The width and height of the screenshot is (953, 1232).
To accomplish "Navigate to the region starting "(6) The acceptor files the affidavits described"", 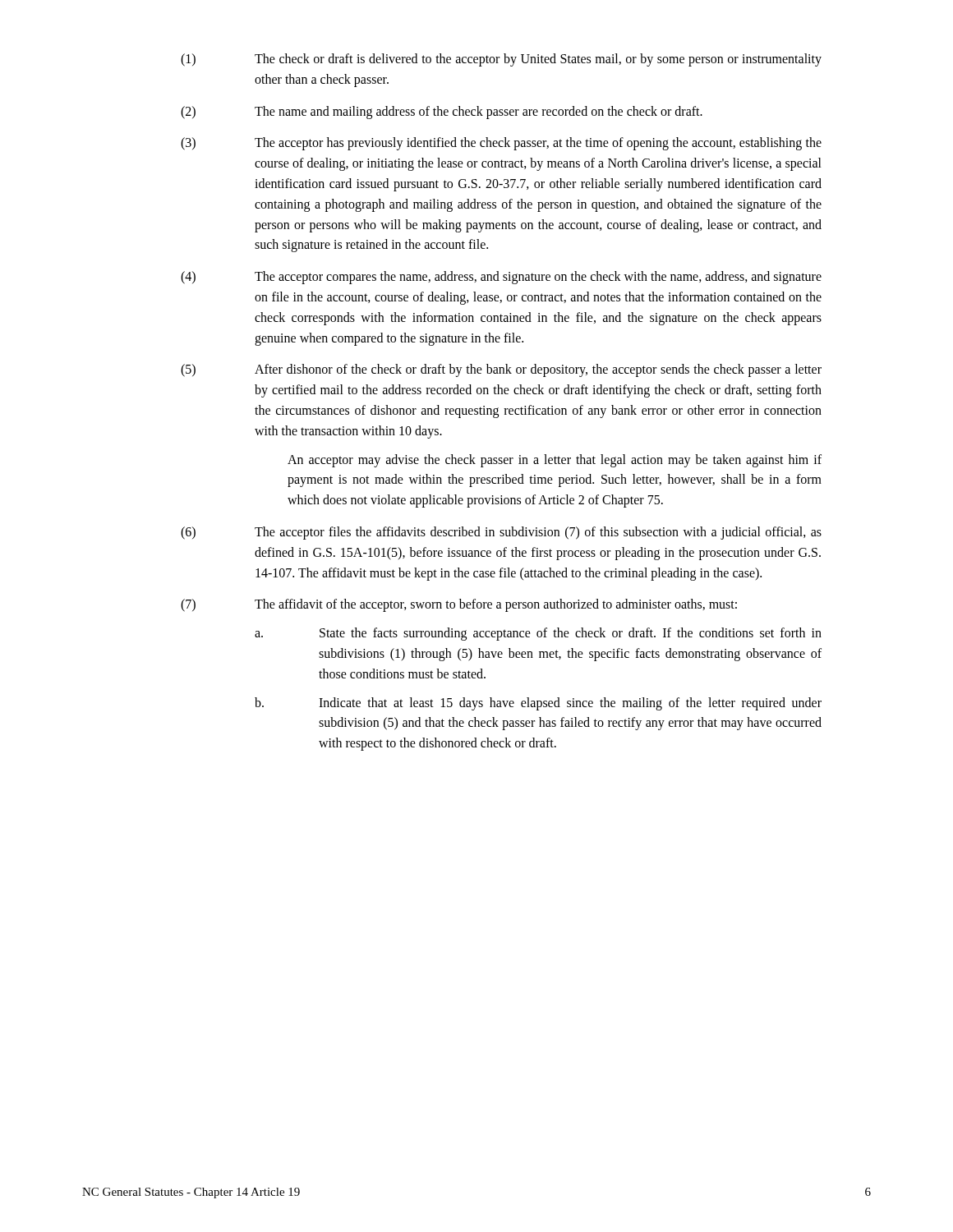I will (x=501, y=553).
